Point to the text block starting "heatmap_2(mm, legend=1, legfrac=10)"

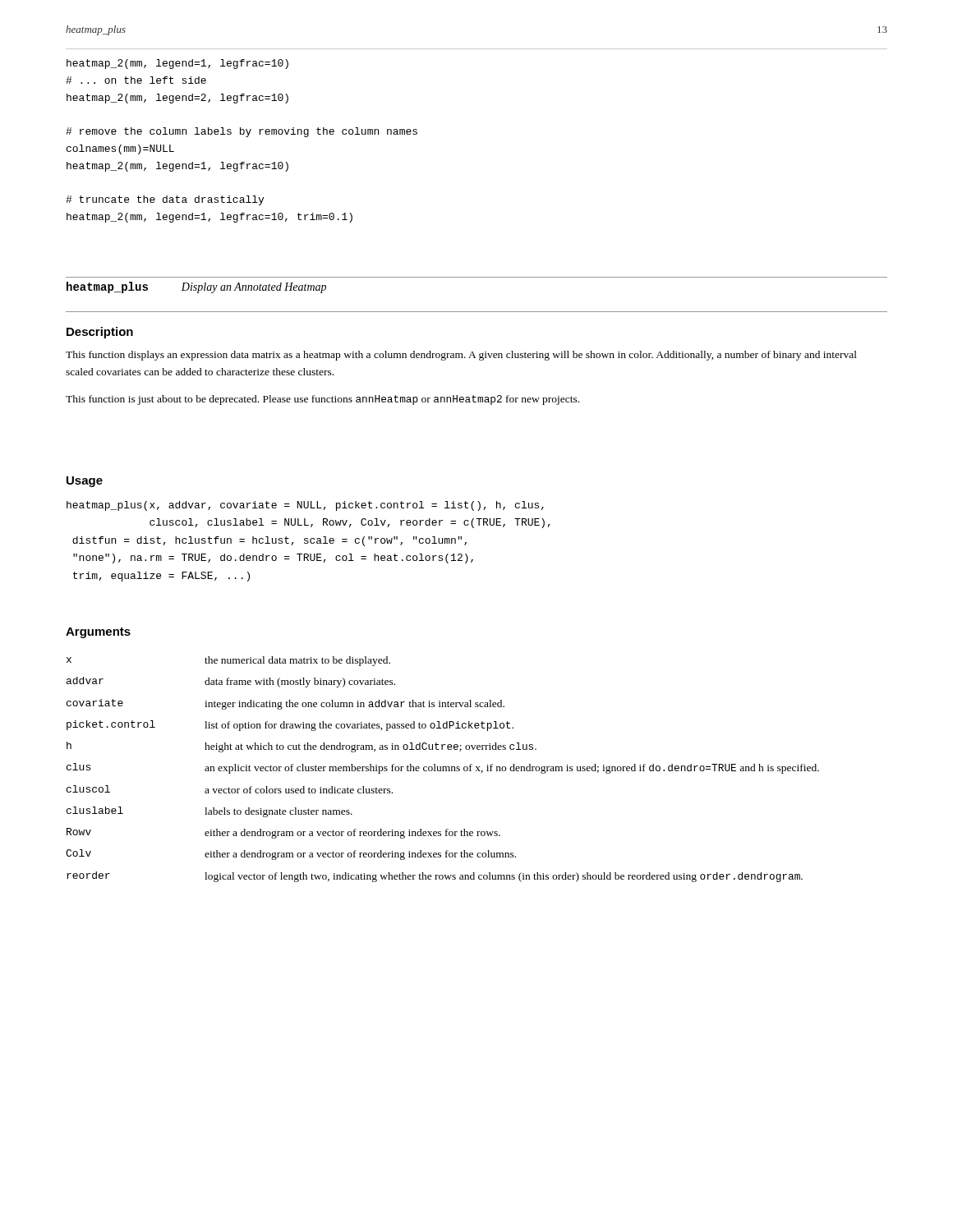click(242, 141)
